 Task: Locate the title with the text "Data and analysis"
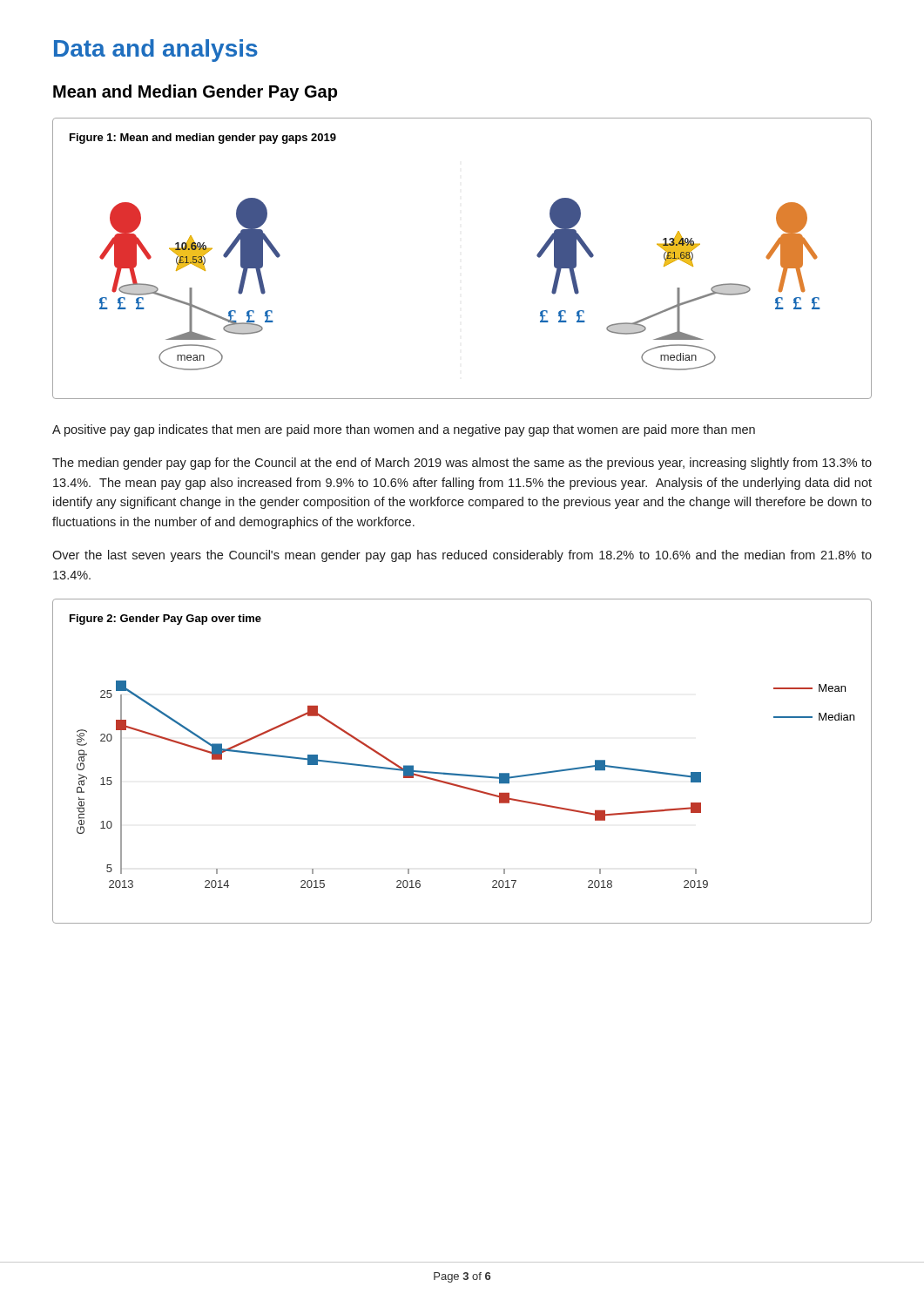155,48
